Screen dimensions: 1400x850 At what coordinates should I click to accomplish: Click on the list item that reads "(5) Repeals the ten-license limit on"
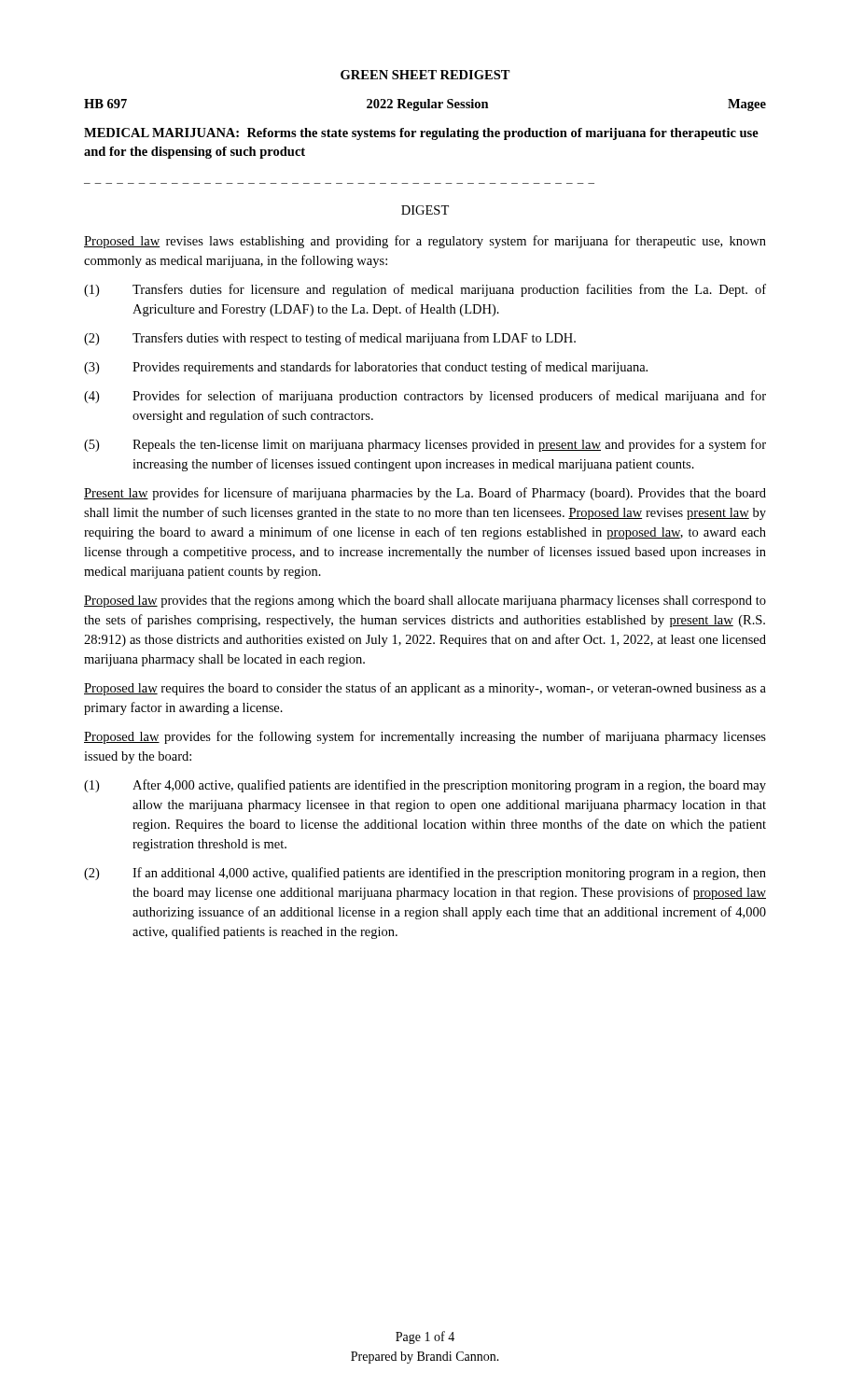425,454
